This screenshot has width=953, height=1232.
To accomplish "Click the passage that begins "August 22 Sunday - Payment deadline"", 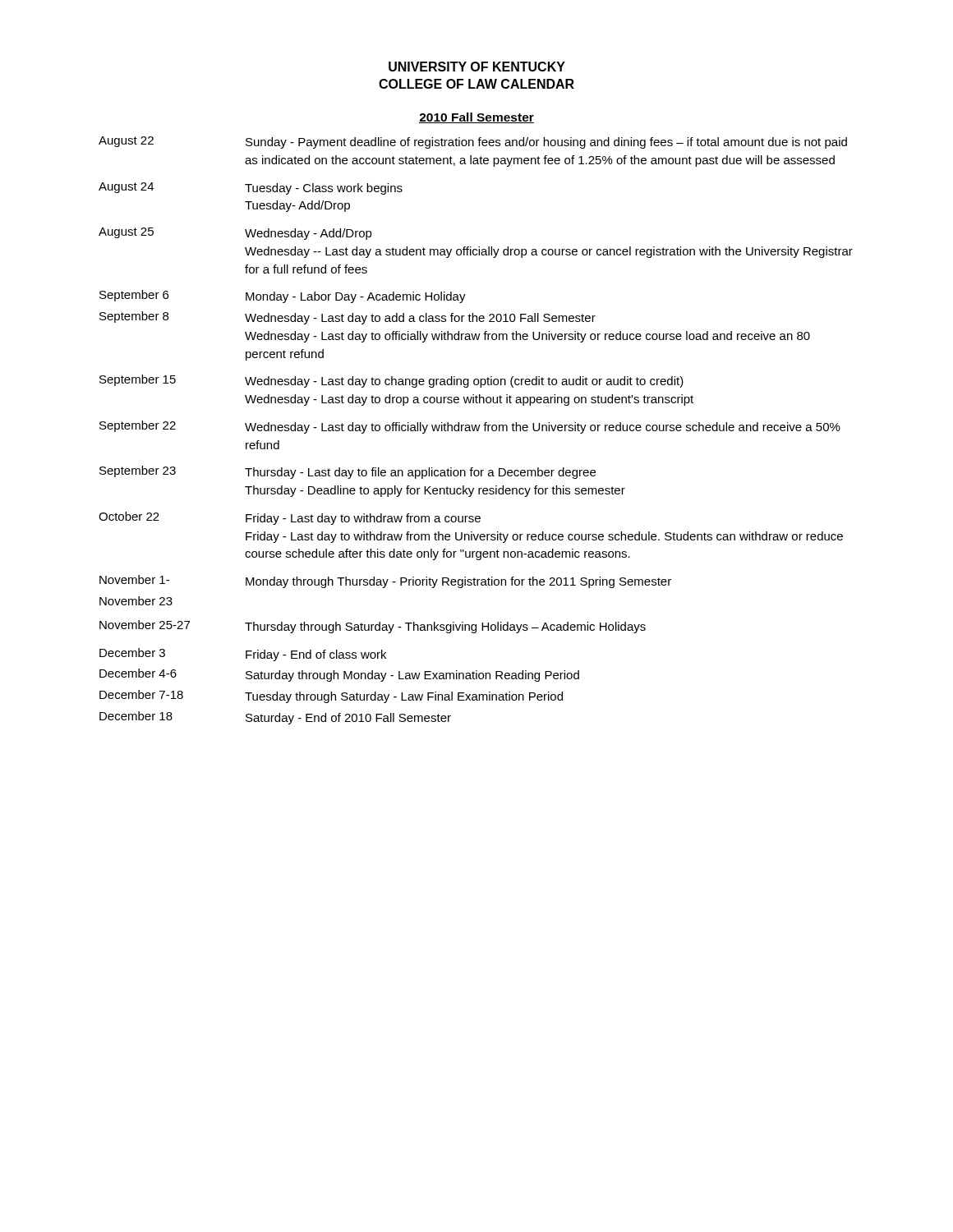I will (x=476, y=151).
